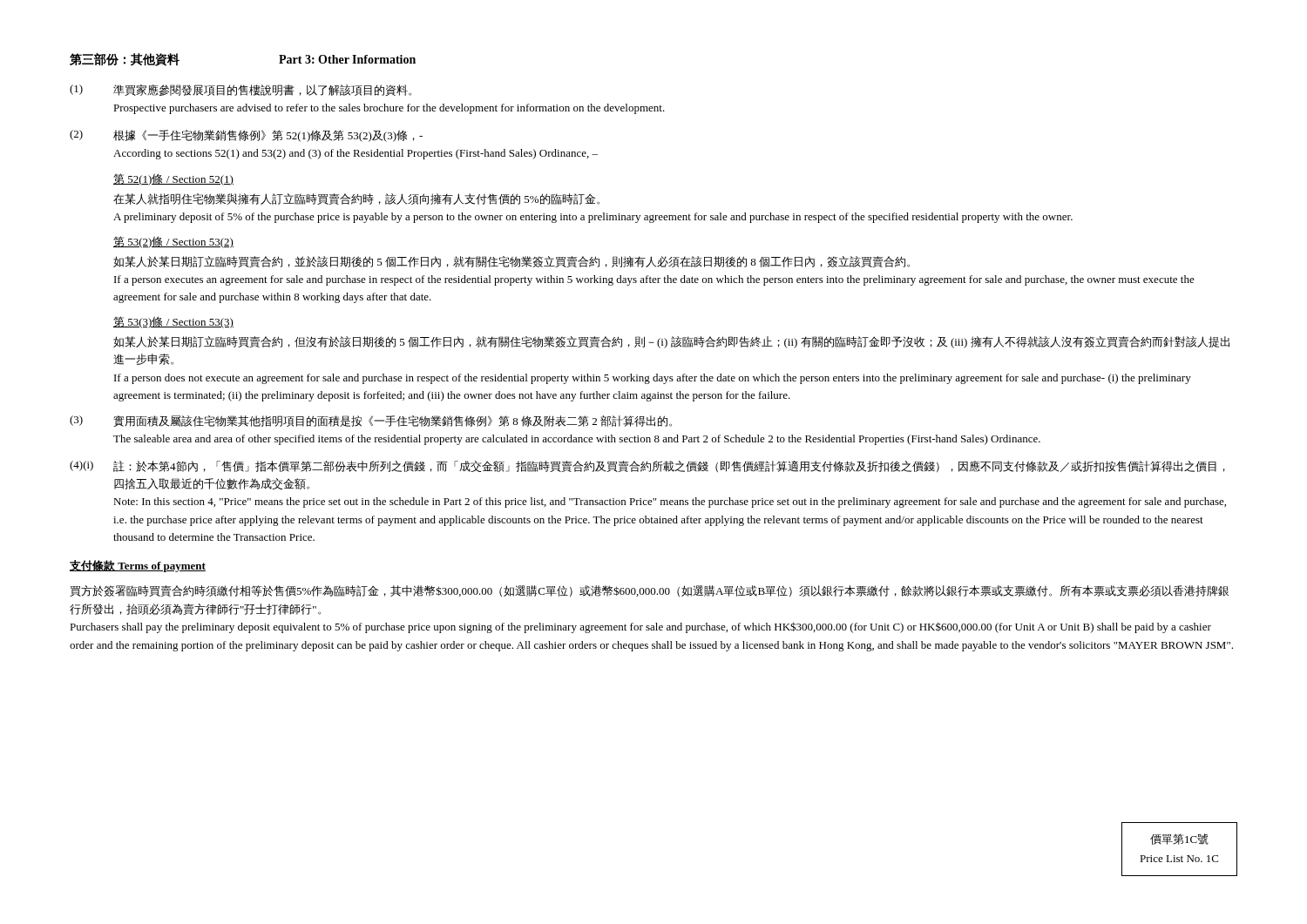Locate the text starting "(2) 根據《一手住宅物業銷售條例》第 52(1)條及第 53(2)及(3)條，- According to sections 52(1)"
This screenshot has height=924, width=1307.
coord(246,136)
